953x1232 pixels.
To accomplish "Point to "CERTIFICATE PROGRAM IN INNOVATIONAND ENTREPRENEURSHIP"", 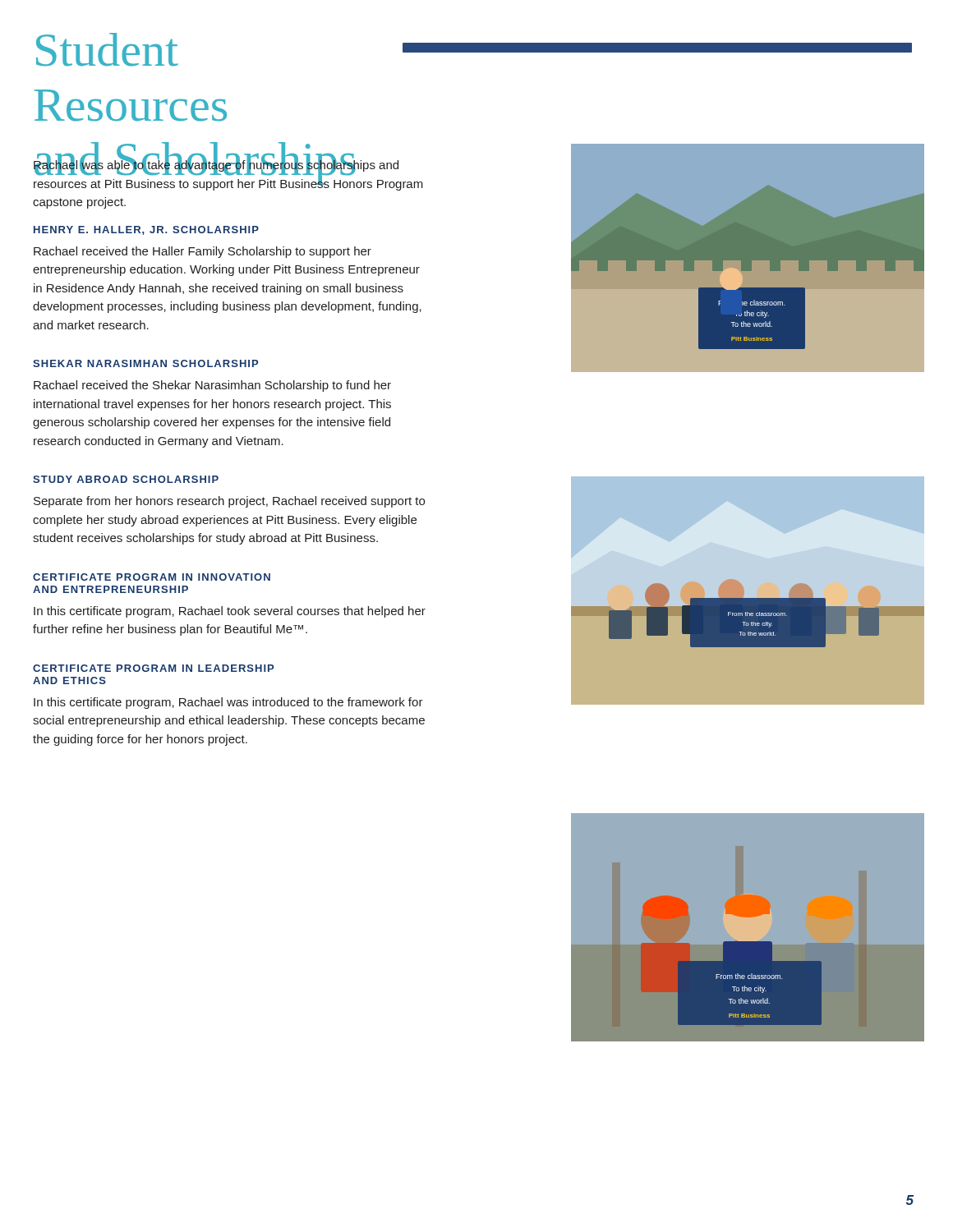I will click(152, 583).
